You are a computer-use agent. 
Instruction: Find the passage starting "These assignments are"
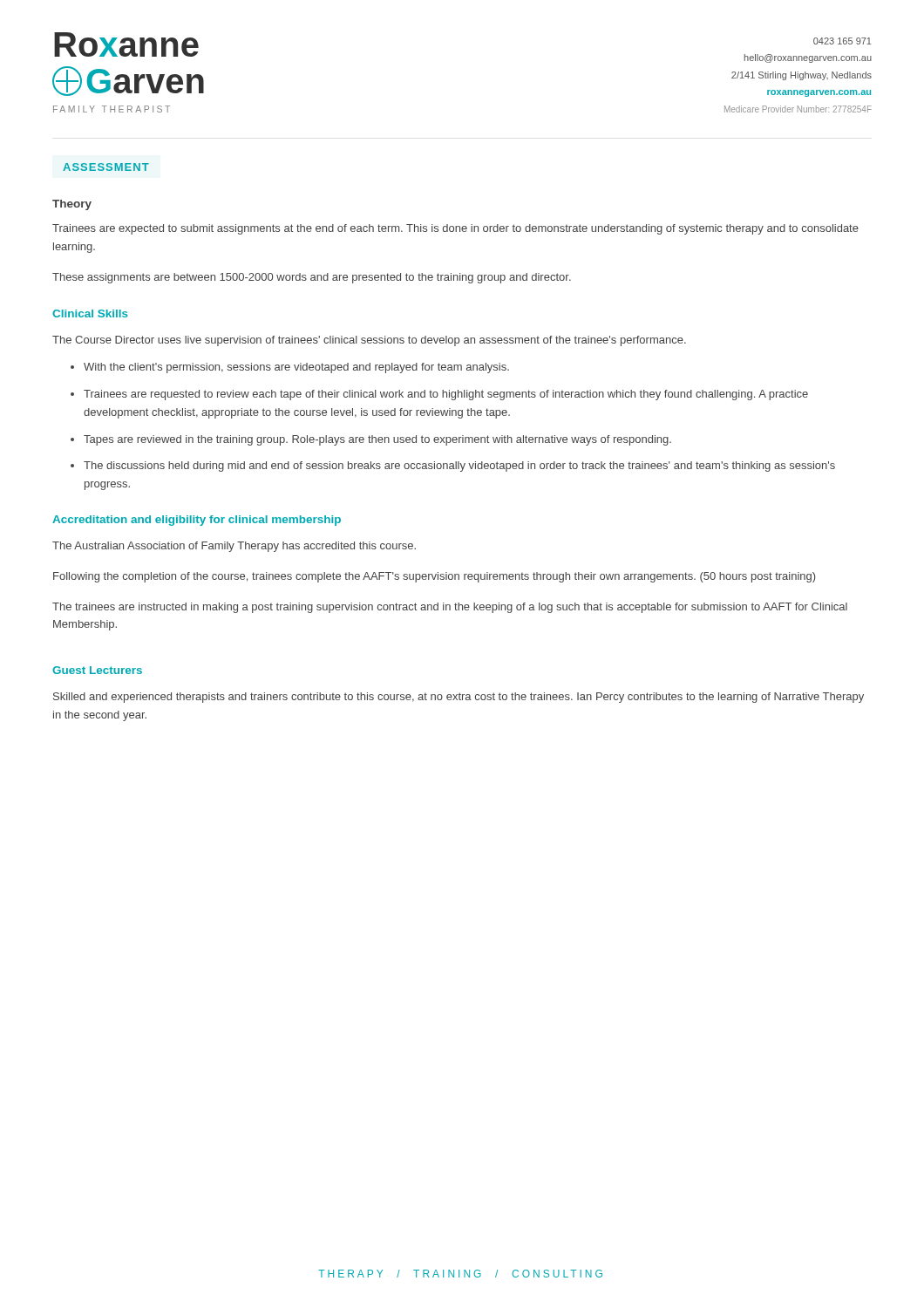[x=312, y=277]
